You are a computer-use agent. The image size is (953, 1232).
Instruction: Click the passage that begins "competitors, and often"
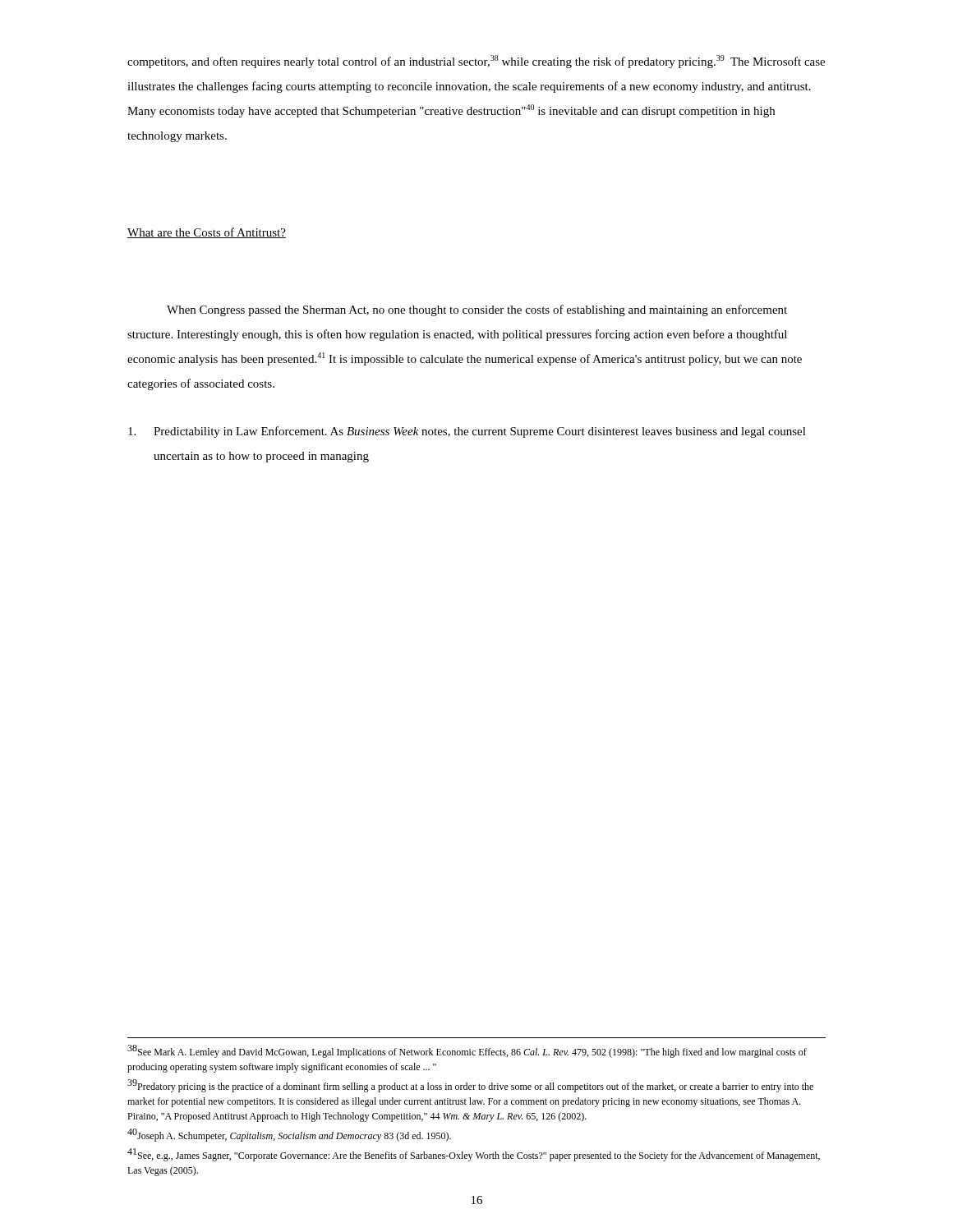point(476,98)
